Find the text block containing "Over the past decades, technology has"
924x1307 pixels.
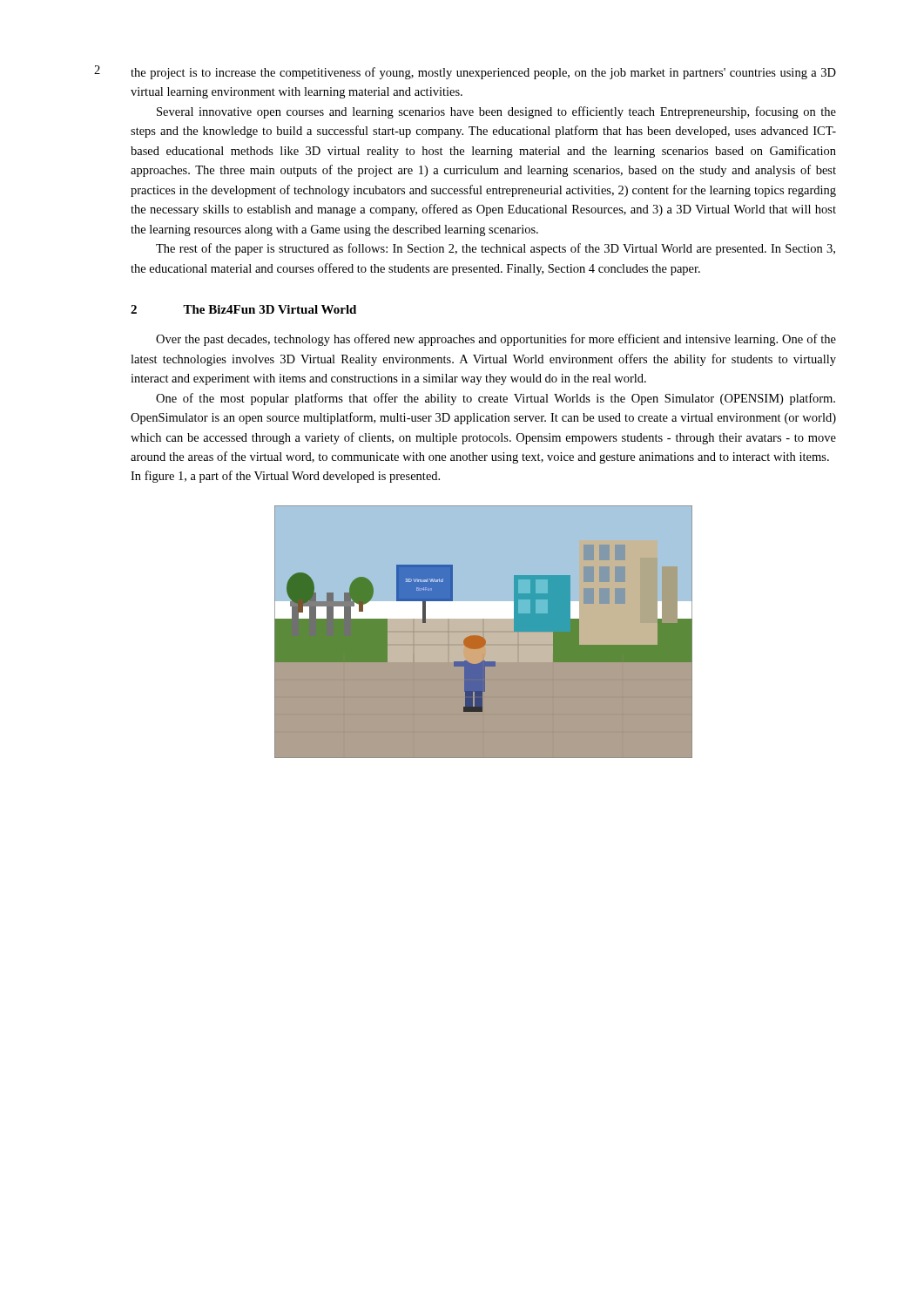483,408
